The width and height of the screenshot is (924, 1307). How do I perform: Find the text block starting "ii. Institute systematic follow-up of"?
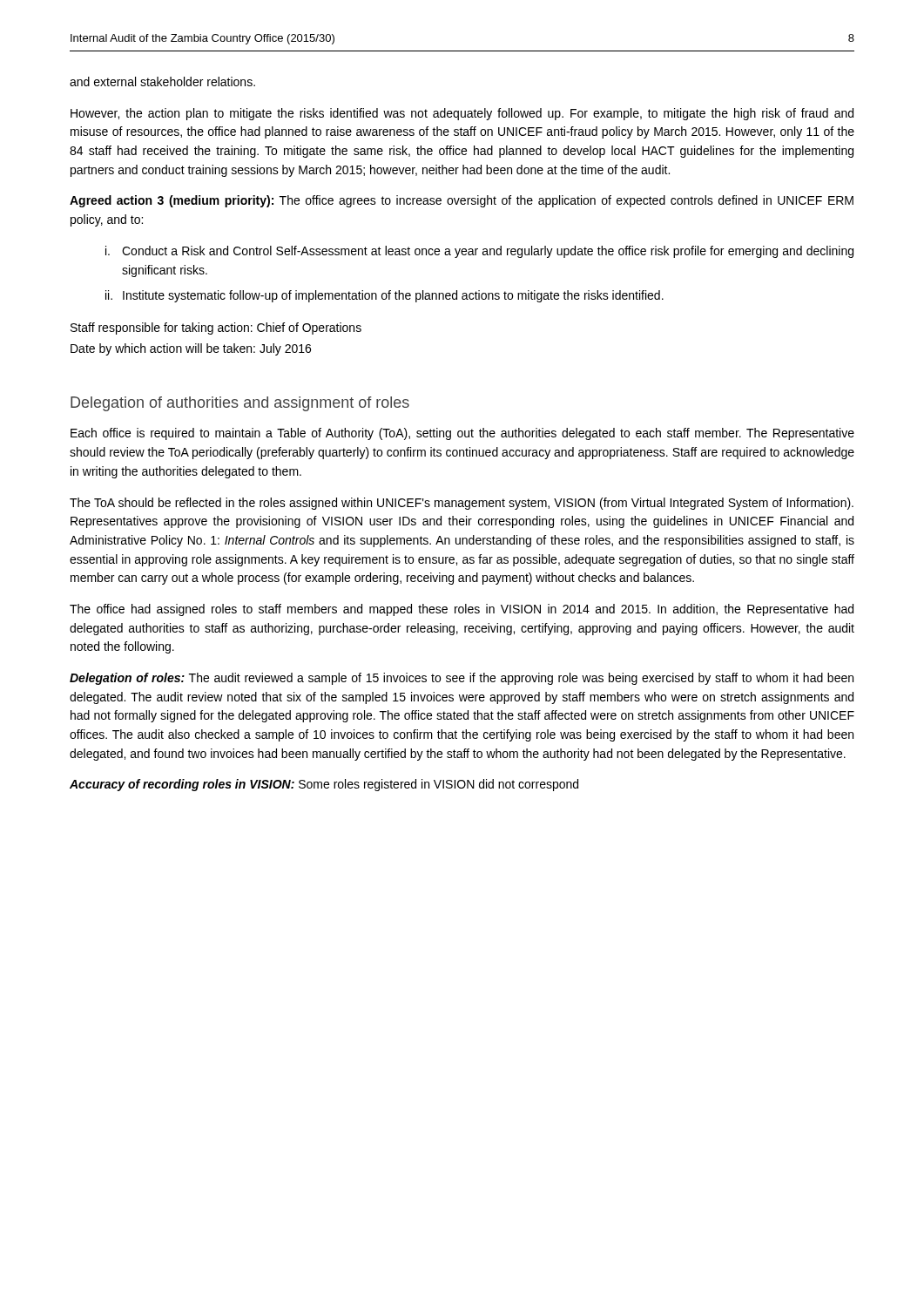point(462,296)
